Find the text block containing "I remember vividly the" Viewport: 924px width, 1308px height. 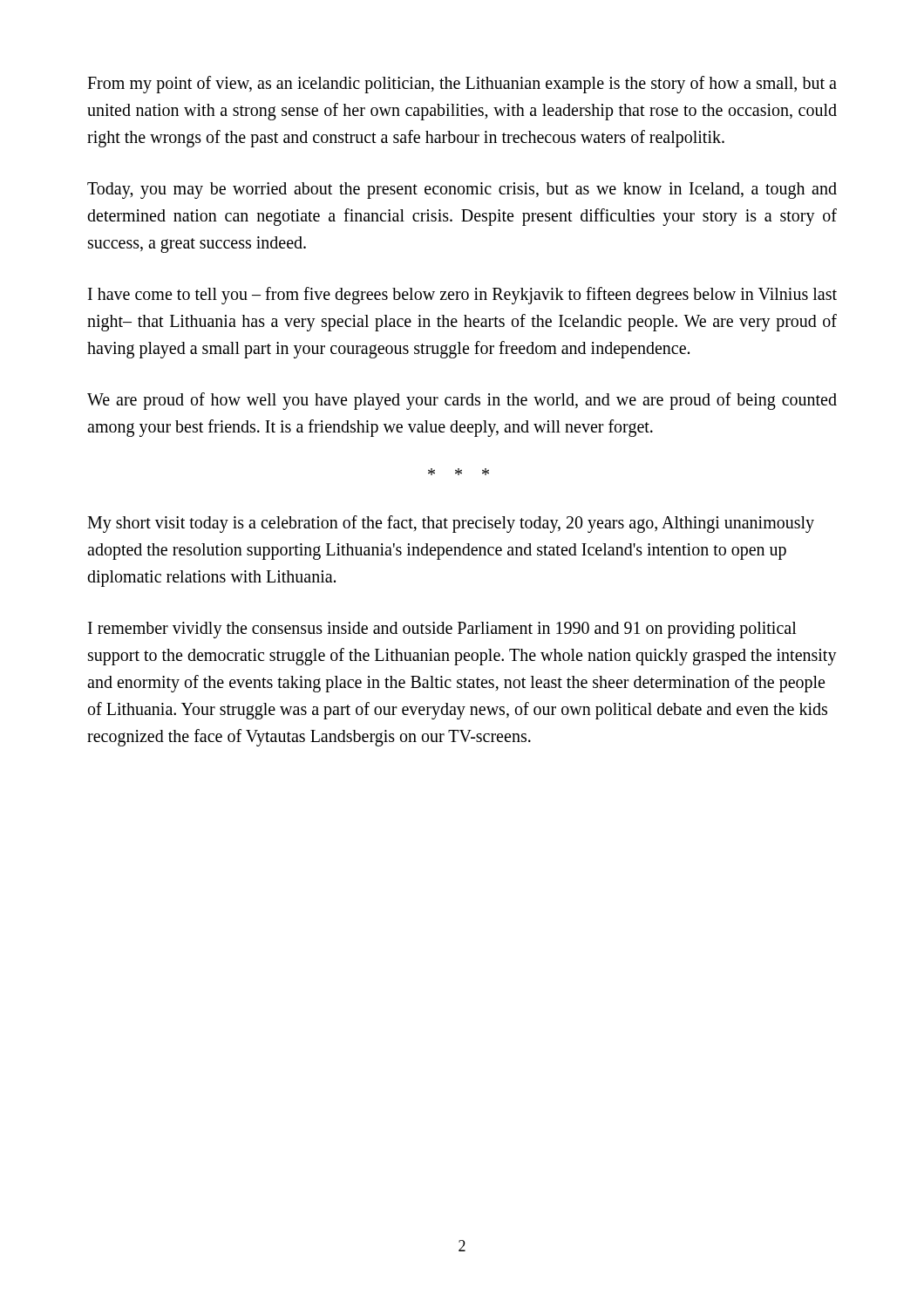pos(462,682)
